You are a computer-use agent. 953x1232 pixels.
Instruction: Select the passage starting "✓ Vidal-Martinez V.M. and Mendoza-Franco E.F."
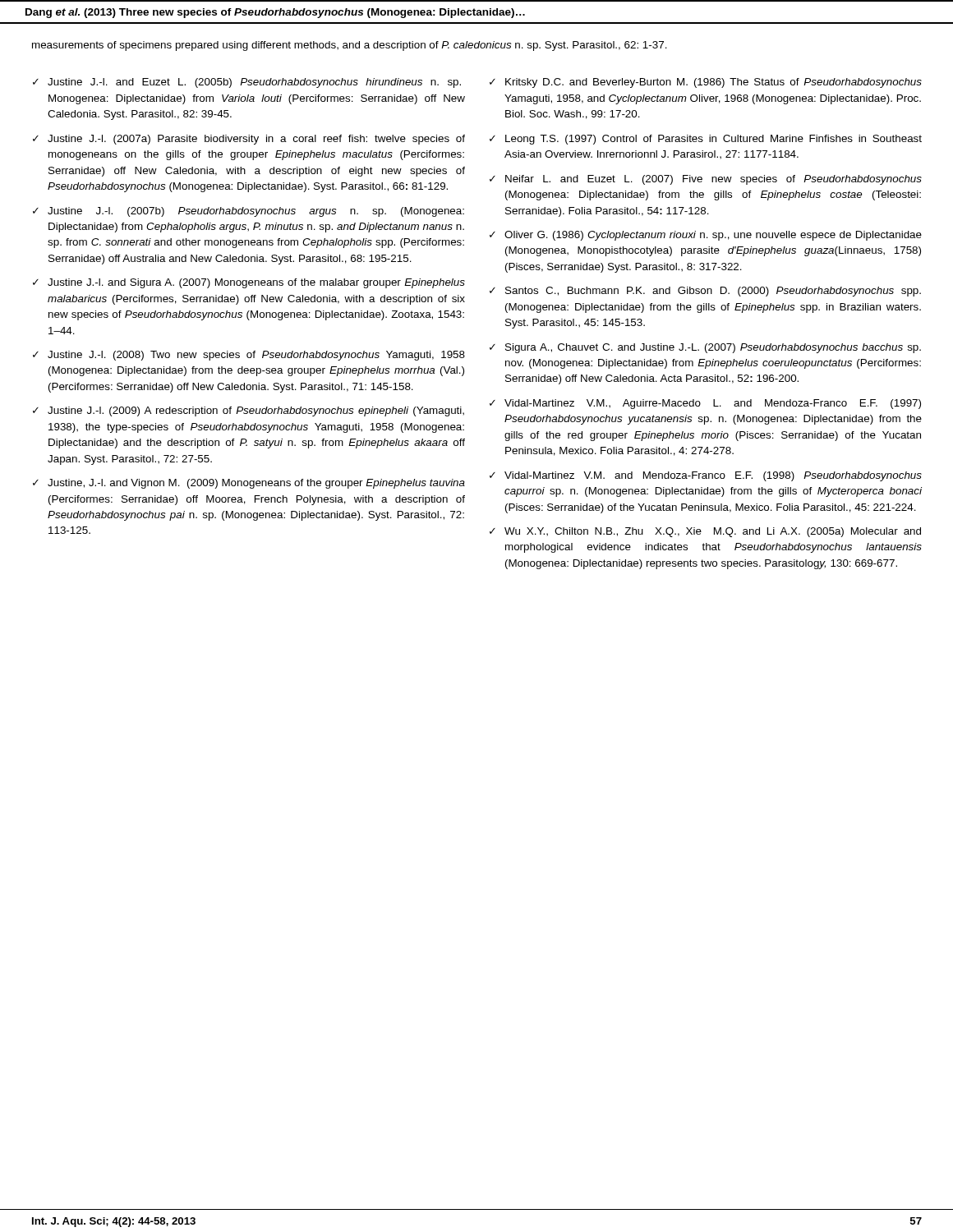(x=705, y=491)
